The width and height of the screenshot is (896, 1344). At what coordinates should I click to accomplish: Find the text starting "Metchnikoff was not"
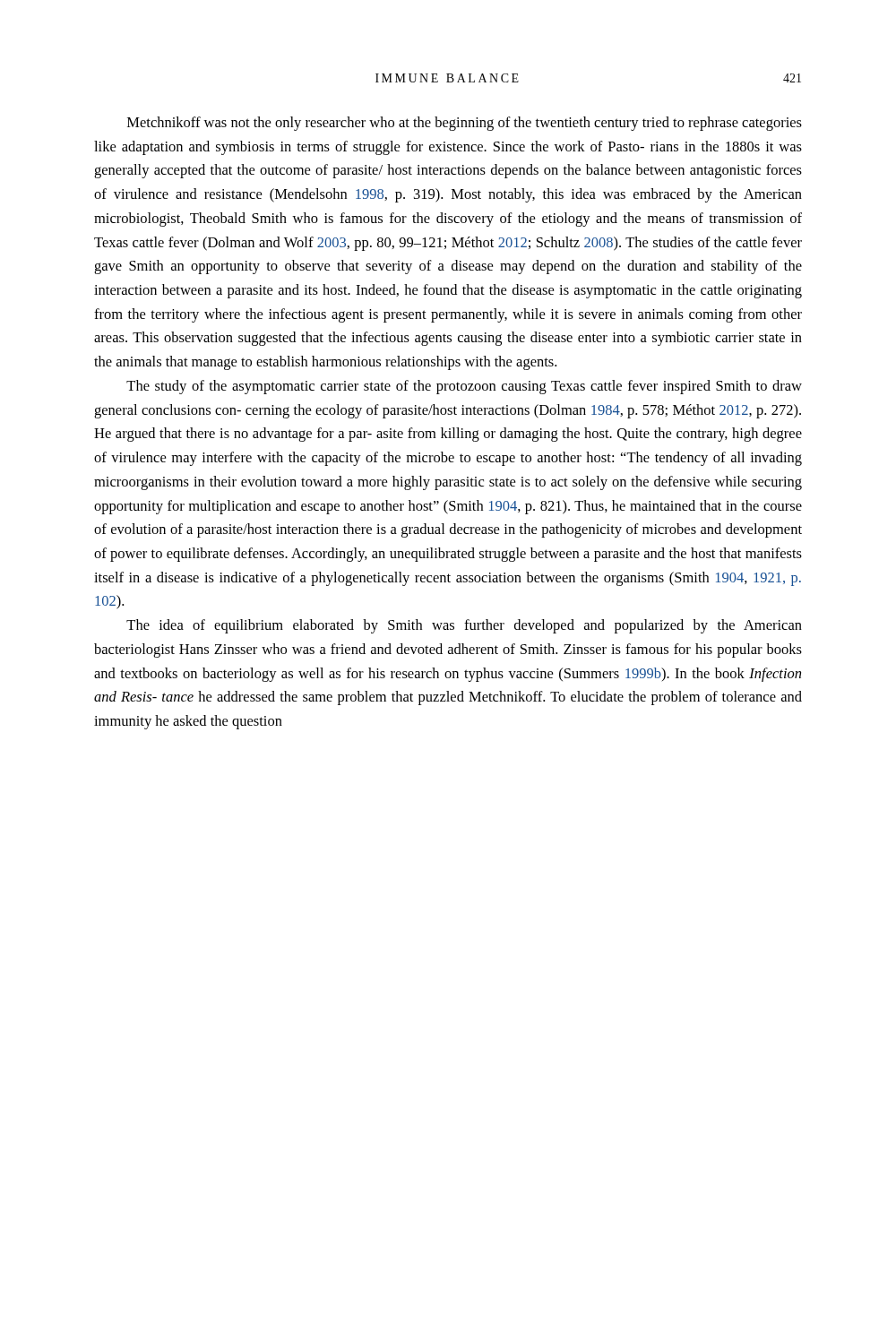click(448, 422)
